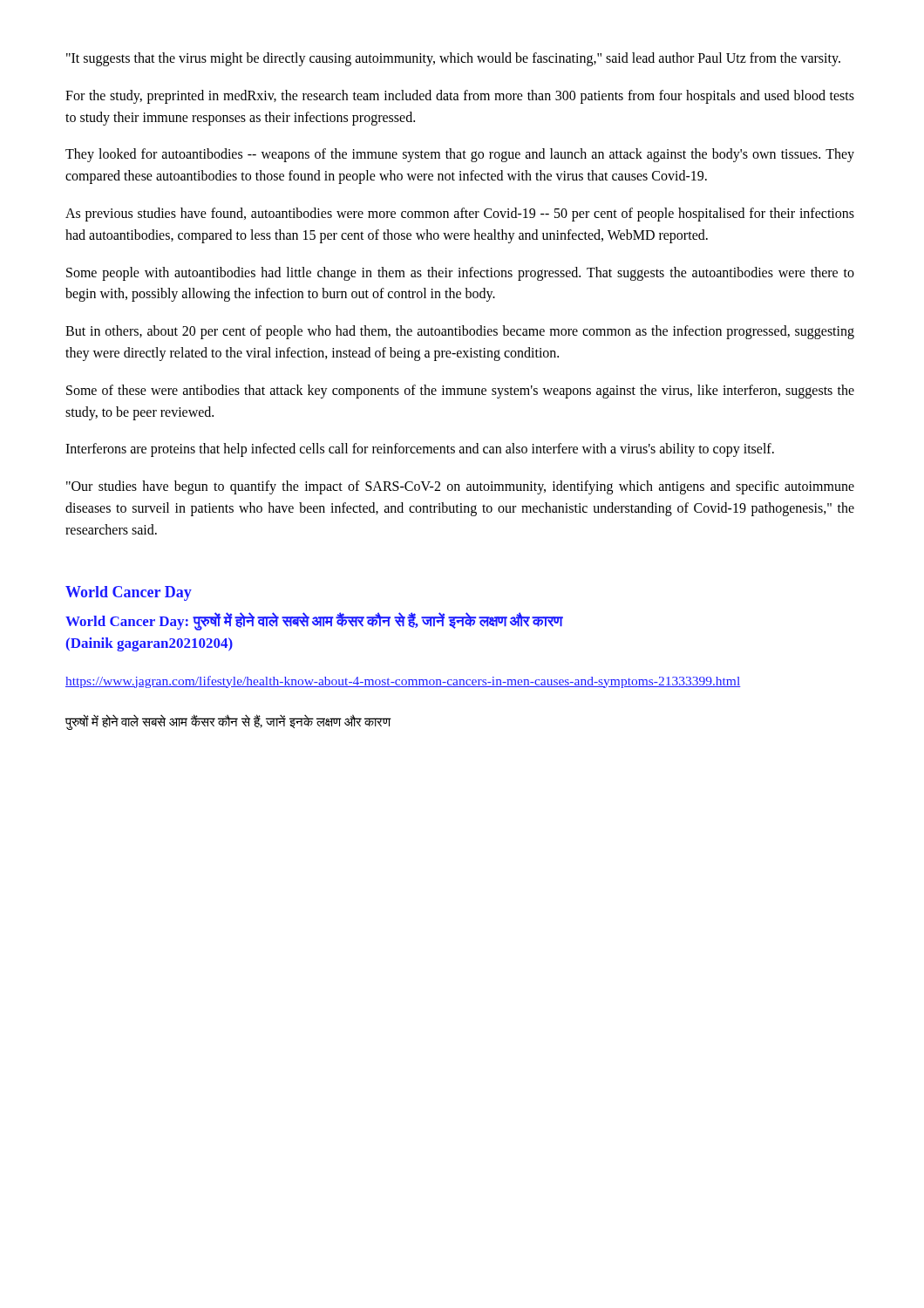Image resolution: width=924 pixels, height=1308 pixels.
Task: Select the text starting "But in others, about"
Action: tap(460, 342)
